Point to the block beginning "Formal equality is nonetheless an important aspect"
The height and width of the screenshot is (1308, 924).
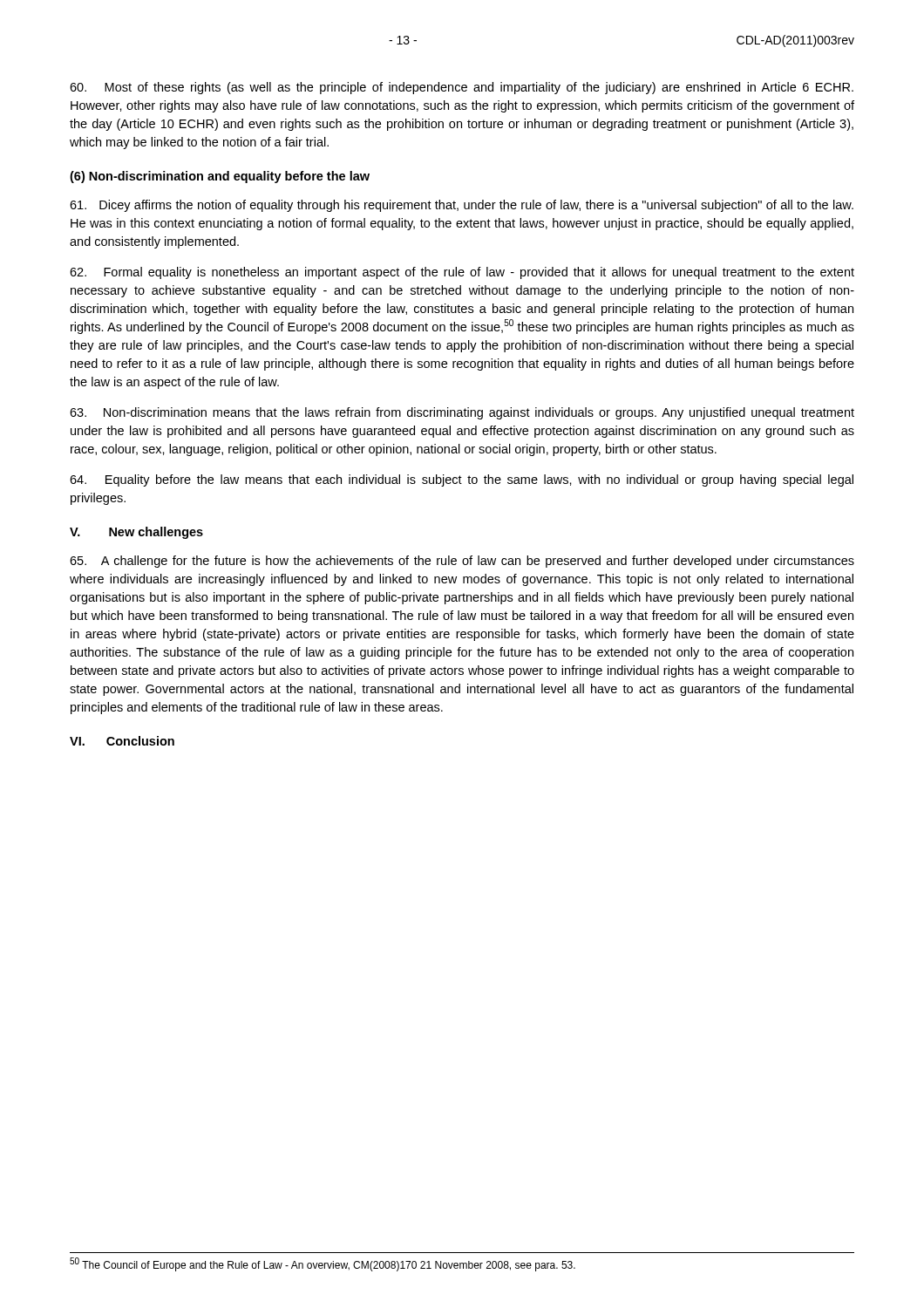point(462,327)
